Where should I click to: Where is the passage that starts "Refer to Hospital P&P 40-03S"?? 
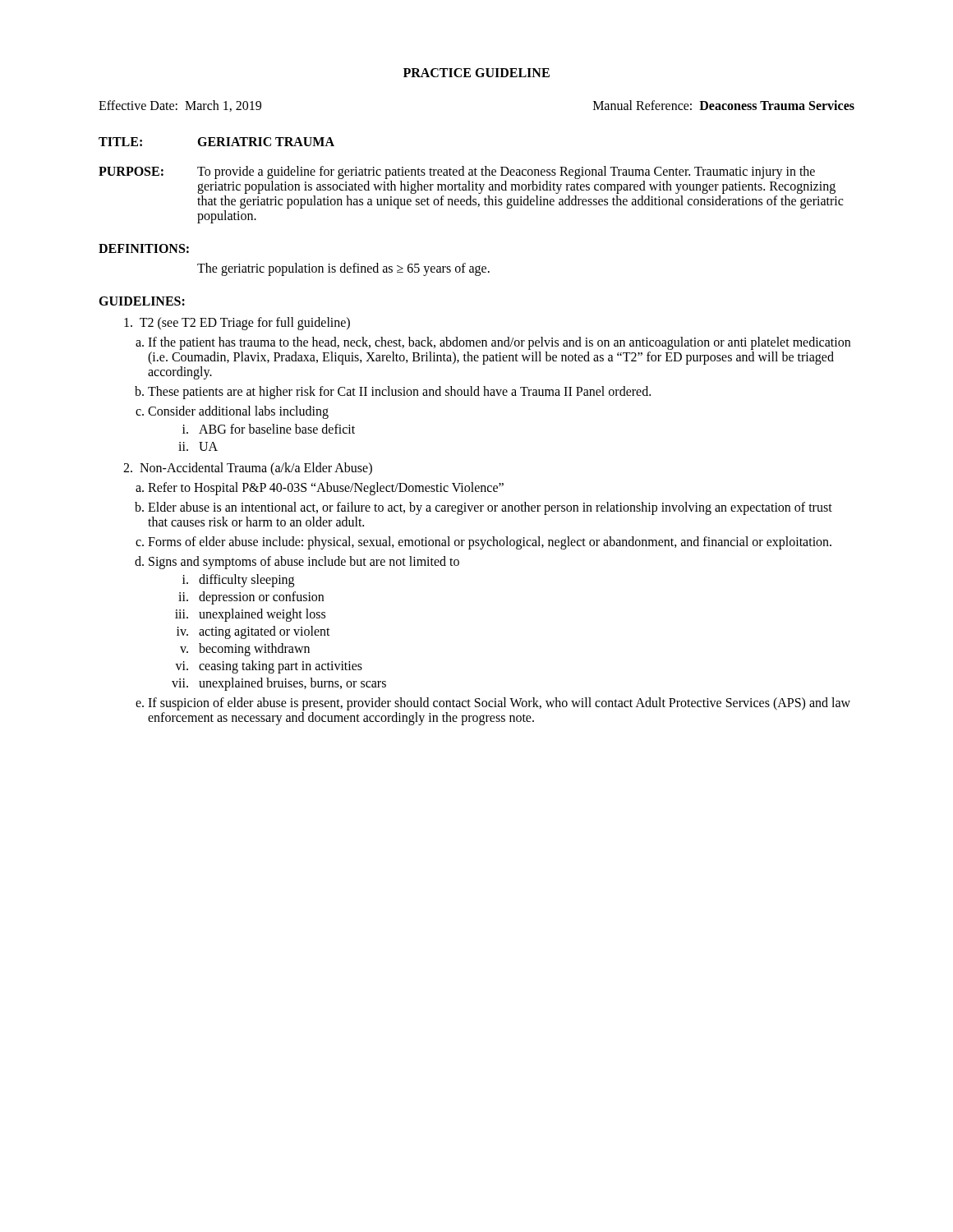pyautogui.click(x=326, y=487)
